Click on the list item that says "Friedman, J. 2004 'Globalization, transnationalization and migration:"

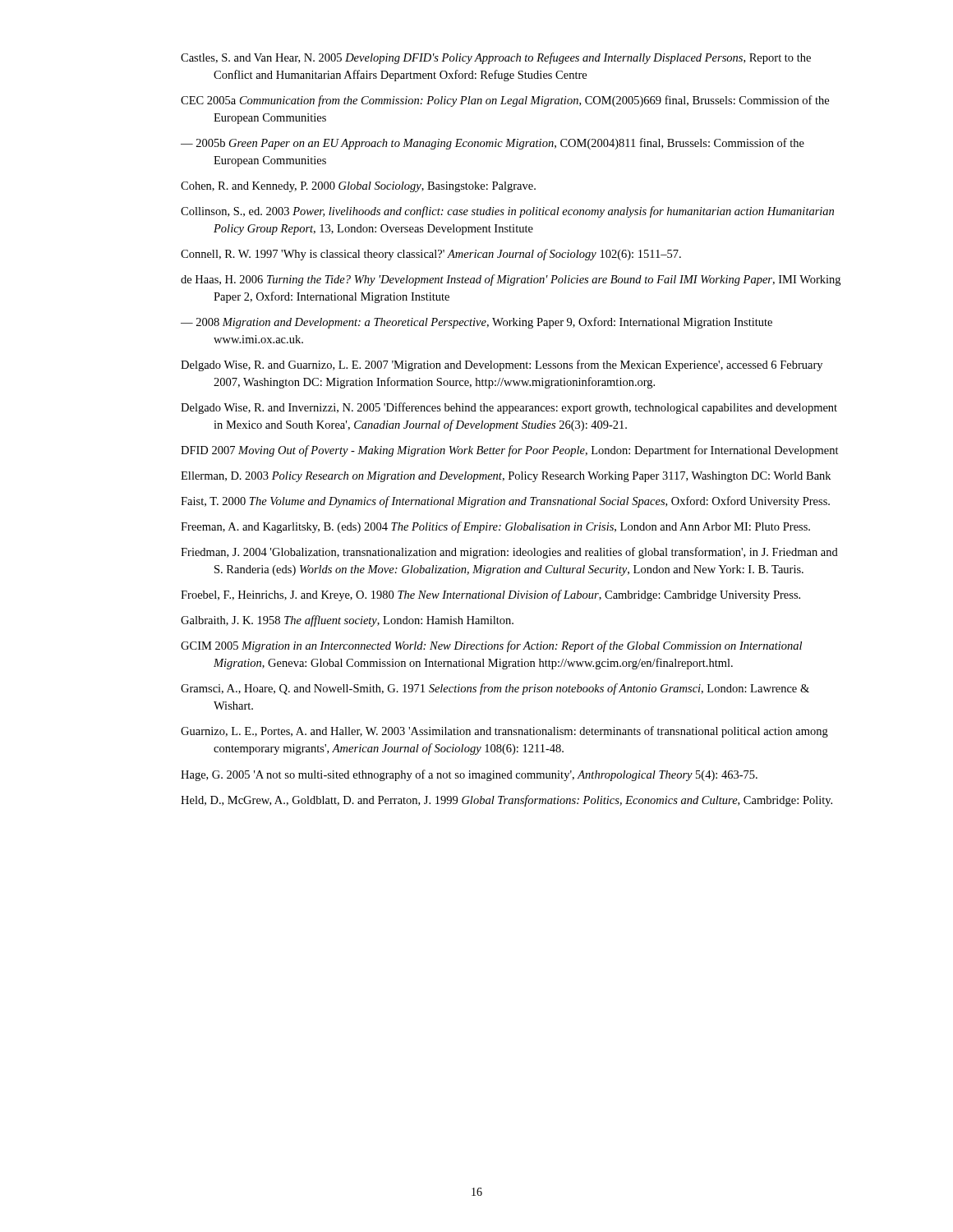pyautogui.click(x=509, y=561)
